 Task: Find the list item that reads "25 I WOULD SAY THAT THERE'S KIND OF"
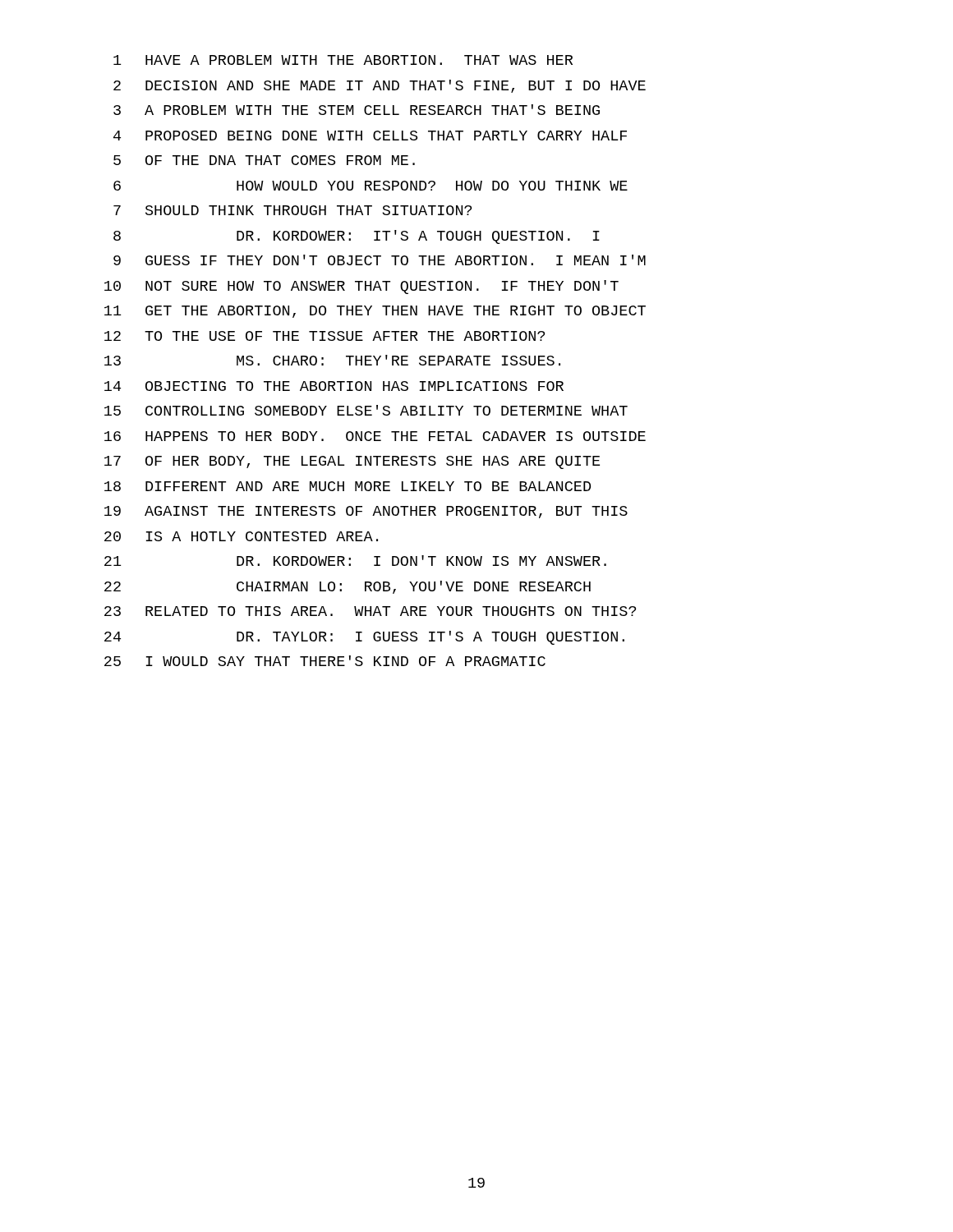pyautogui.click(x=485, y=663)
